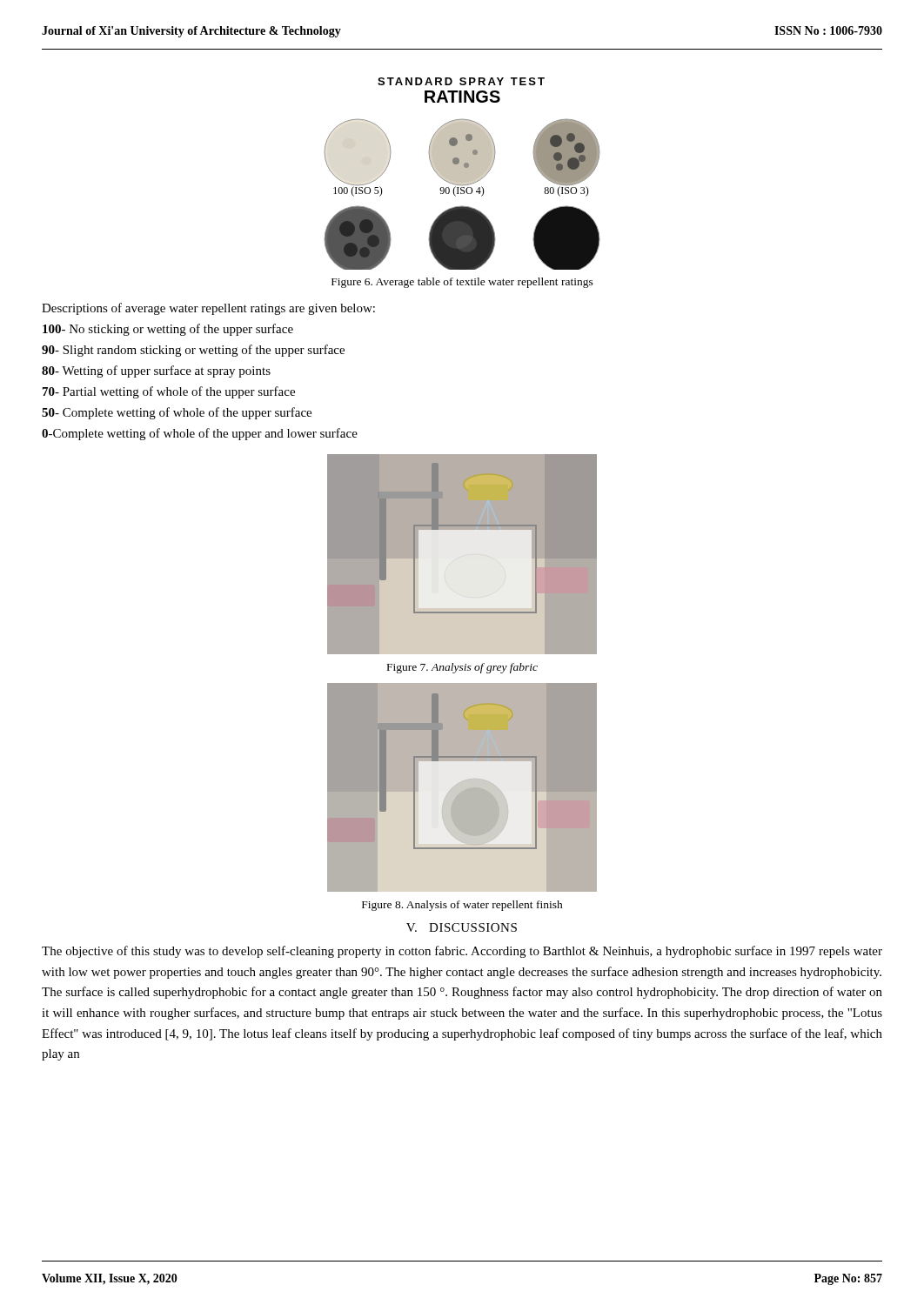Locate the list item with the text "0-Complete wetting of whole of the"
This screenshot has width=924, height=1305.
200,433
